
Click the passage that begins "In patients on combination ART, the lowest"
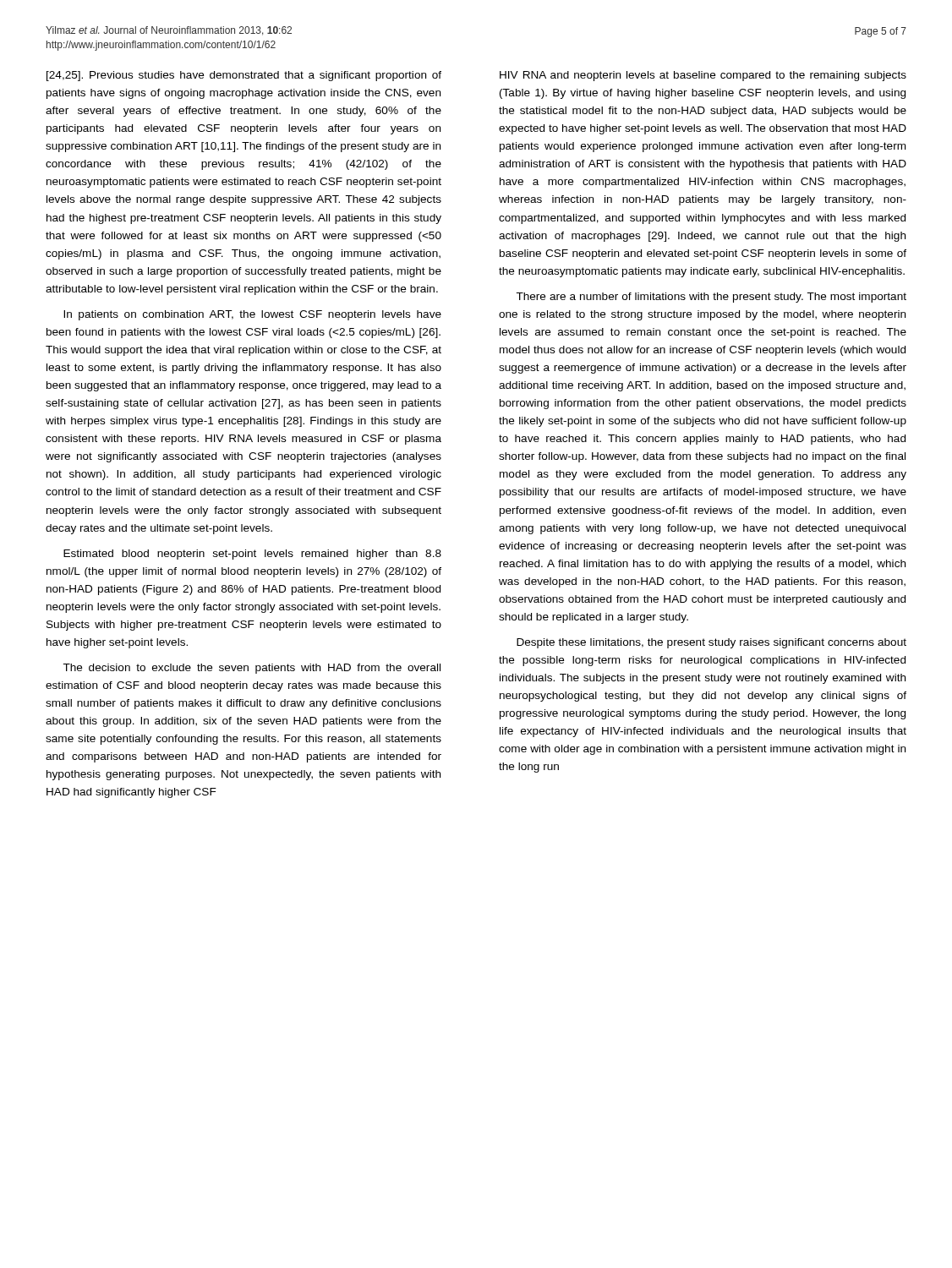(244, 421)
